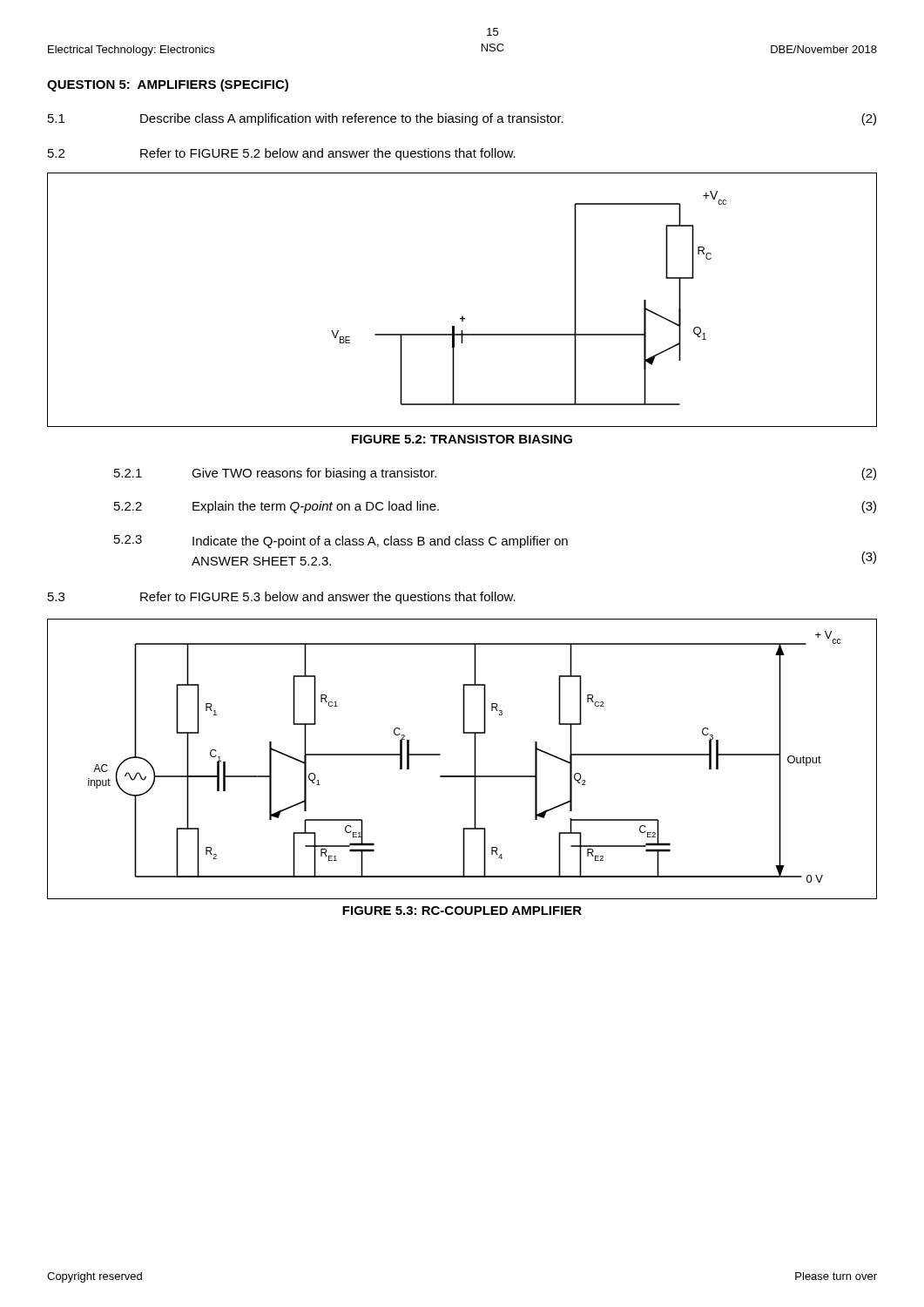This screenshot has height=1307, width=924.
Task: Find the region starting "FIGURE 5.2: TRANSISTOR BIASING"
Action: click(462, 439)
